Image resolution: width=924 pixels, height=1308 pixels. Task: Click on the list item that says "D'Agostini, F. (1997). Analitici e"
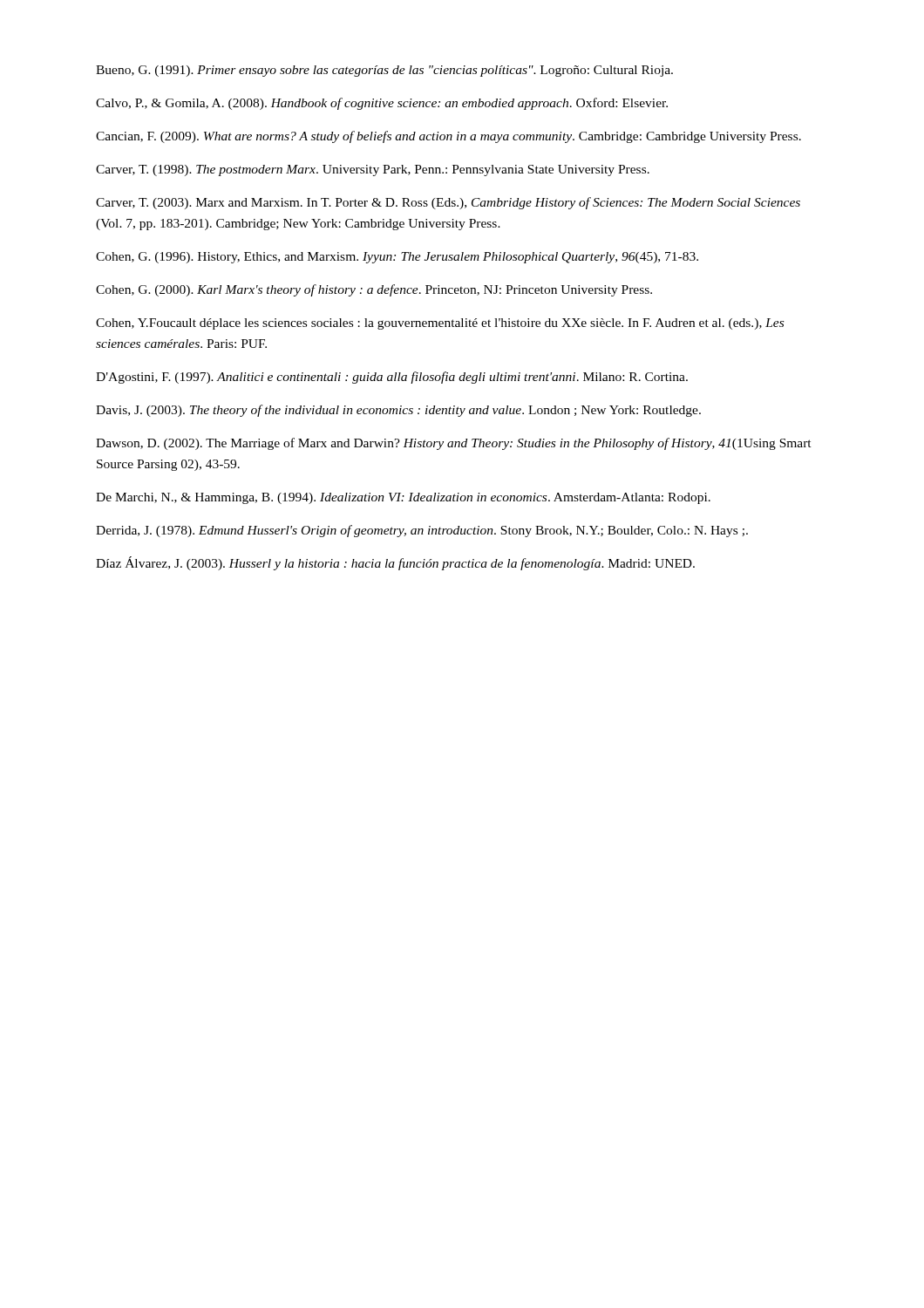pyautogui.click(x=392, y=376)
